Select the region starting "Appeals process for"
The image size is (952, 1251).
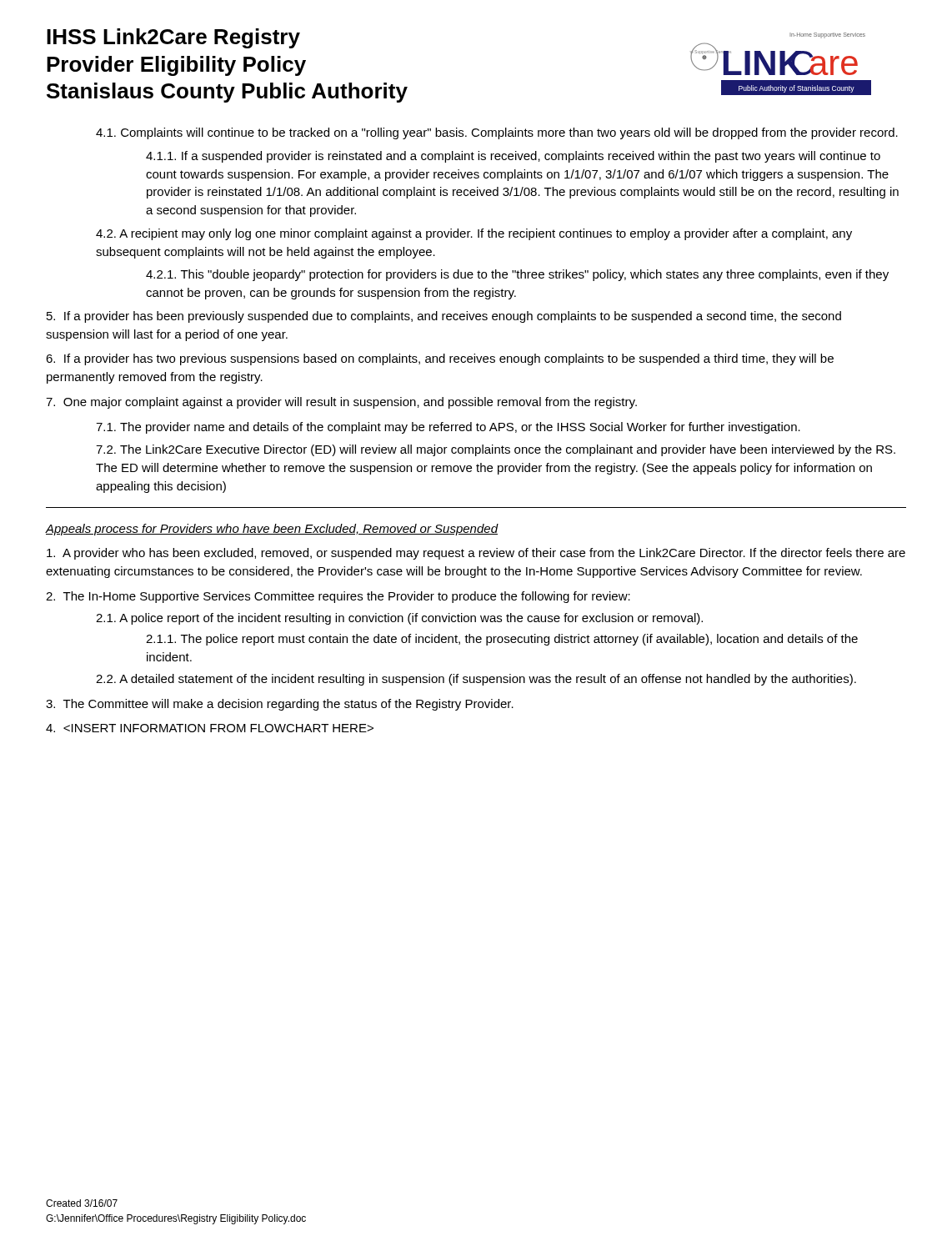(x=272, y=528)
